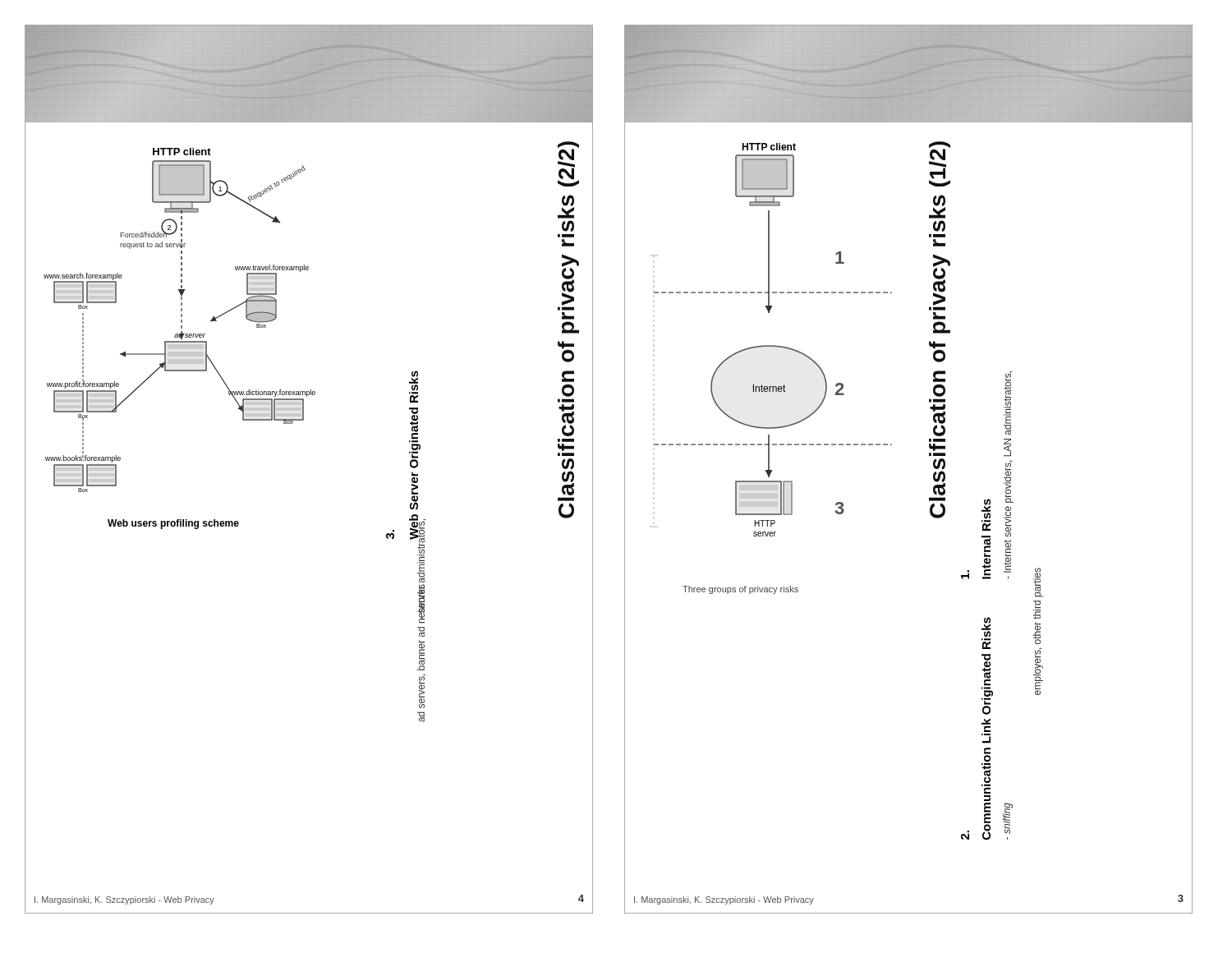Select the list item that reads "2. Communication Link Originated"
The image size is (1232, 953).
(x=985, y=730)
